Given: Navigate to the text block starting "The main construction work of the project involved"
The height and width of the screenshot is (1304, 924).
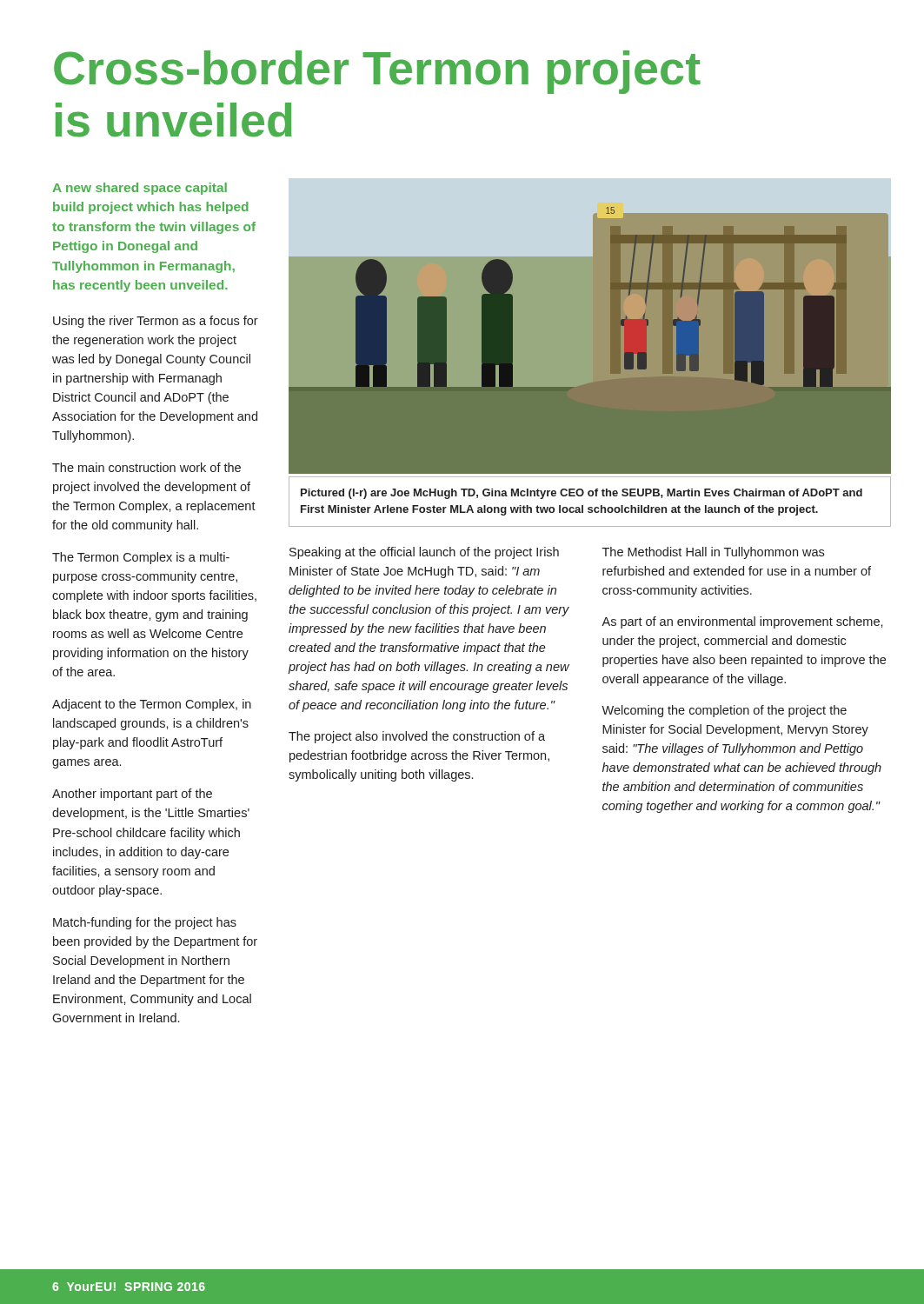Looking at the screenshot, I should coord(154,496).
